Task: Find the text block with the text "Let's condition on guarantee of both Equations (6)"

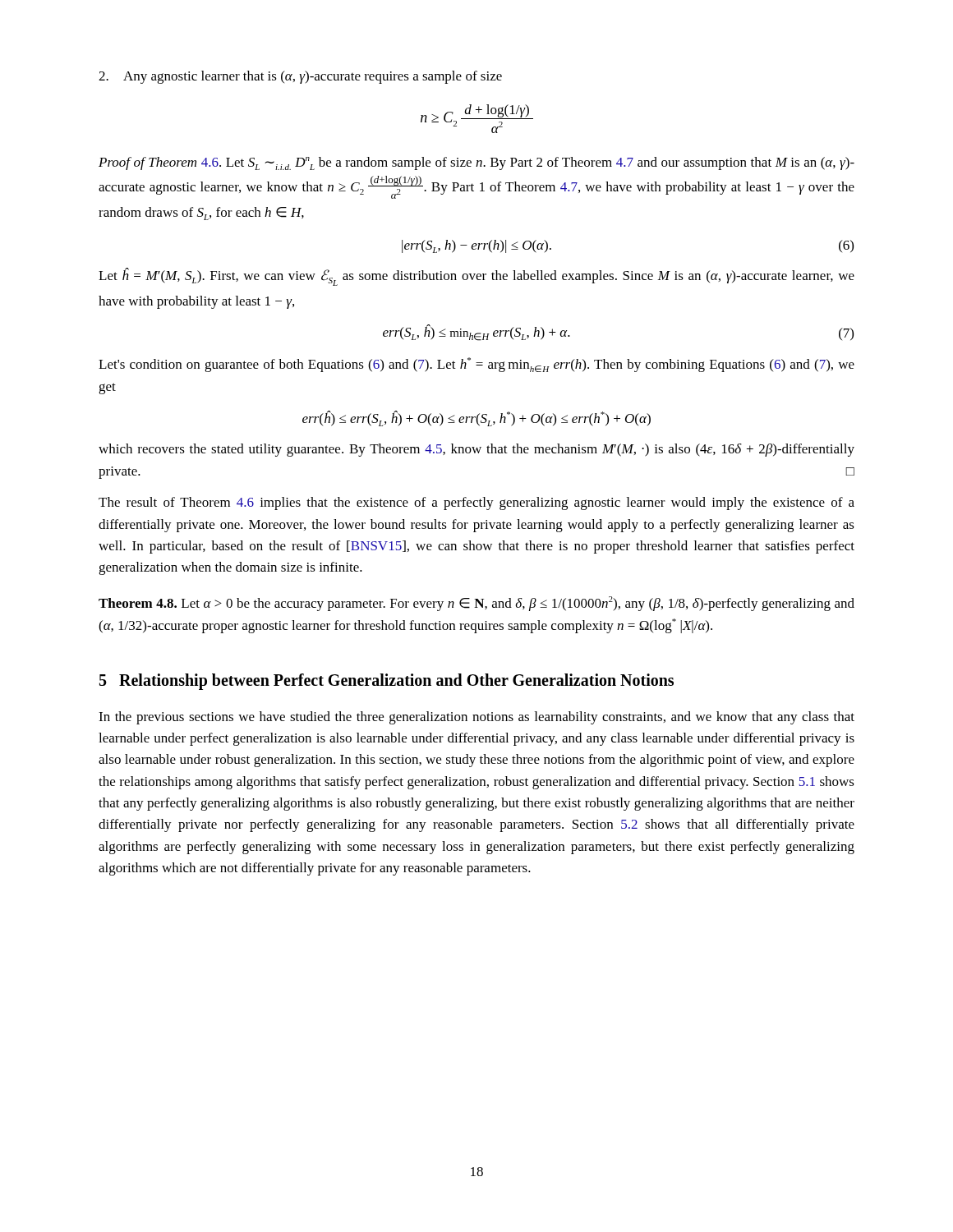Action: 476,375
